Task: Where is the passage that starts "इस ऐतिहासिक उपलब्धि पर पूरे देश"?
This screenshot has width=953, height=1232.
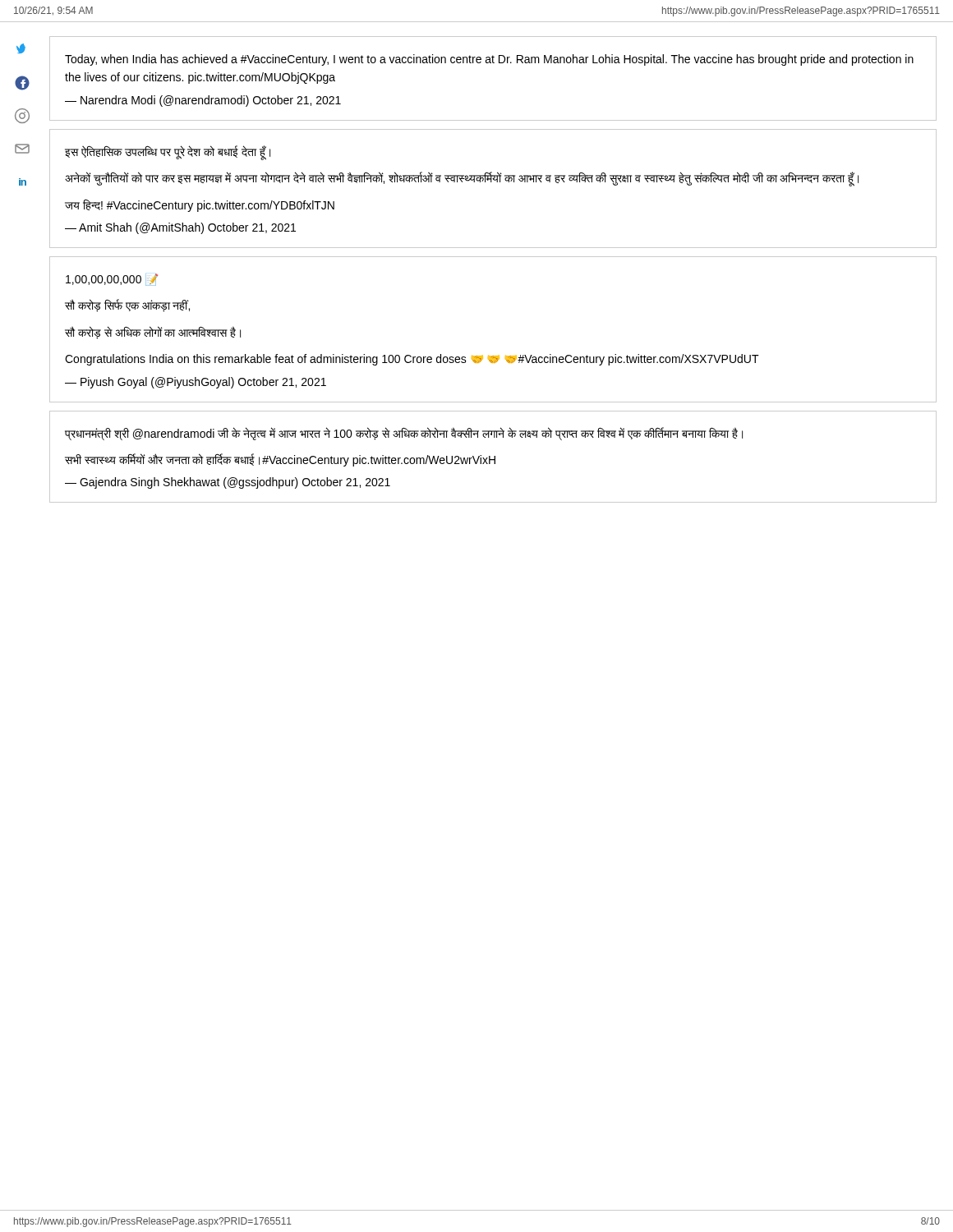Action: coord(493,188)
